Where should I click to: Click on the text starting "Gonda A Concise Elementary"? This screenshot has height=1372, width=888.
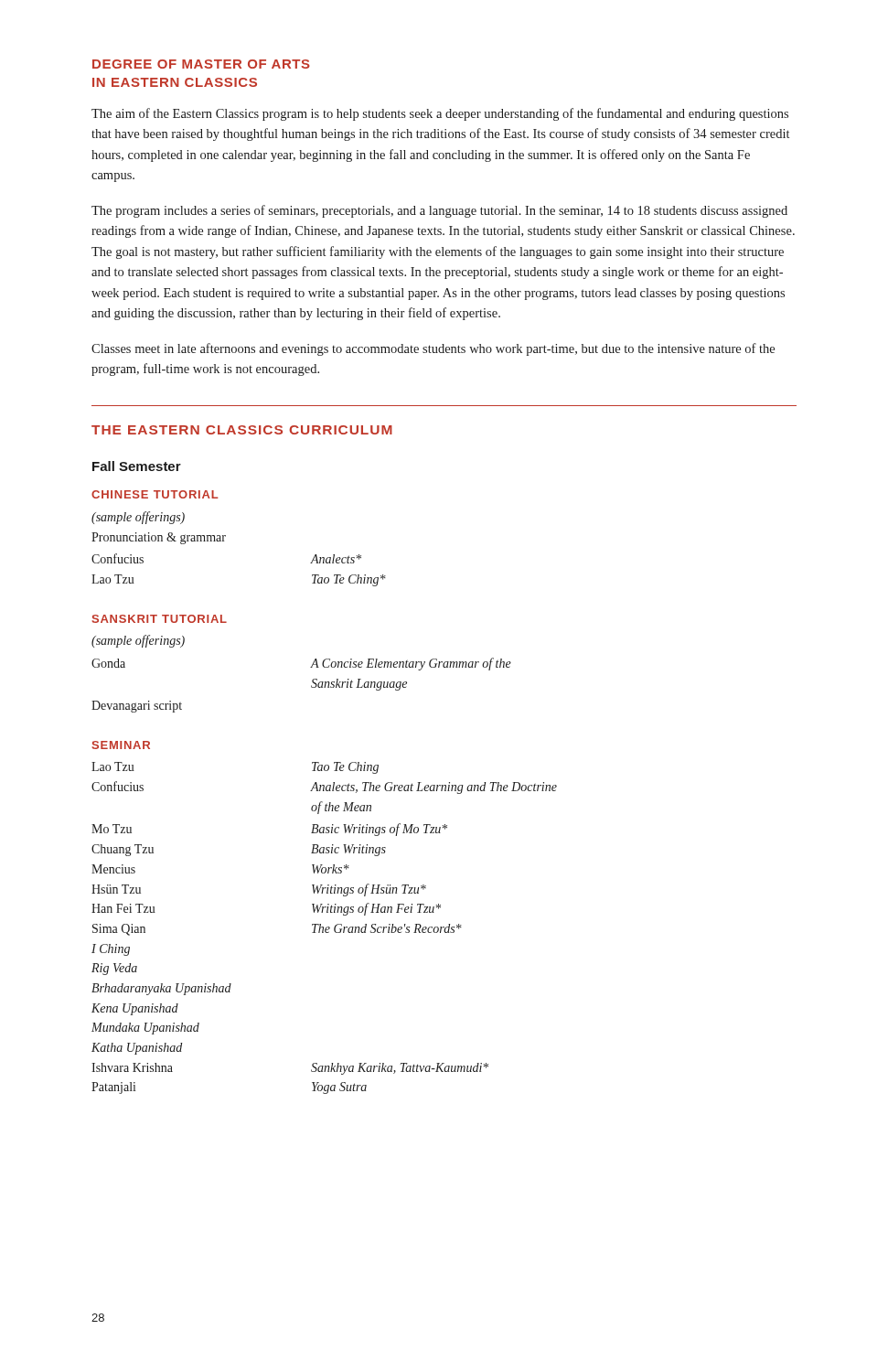pyautogui.click(x=444, y=674)
